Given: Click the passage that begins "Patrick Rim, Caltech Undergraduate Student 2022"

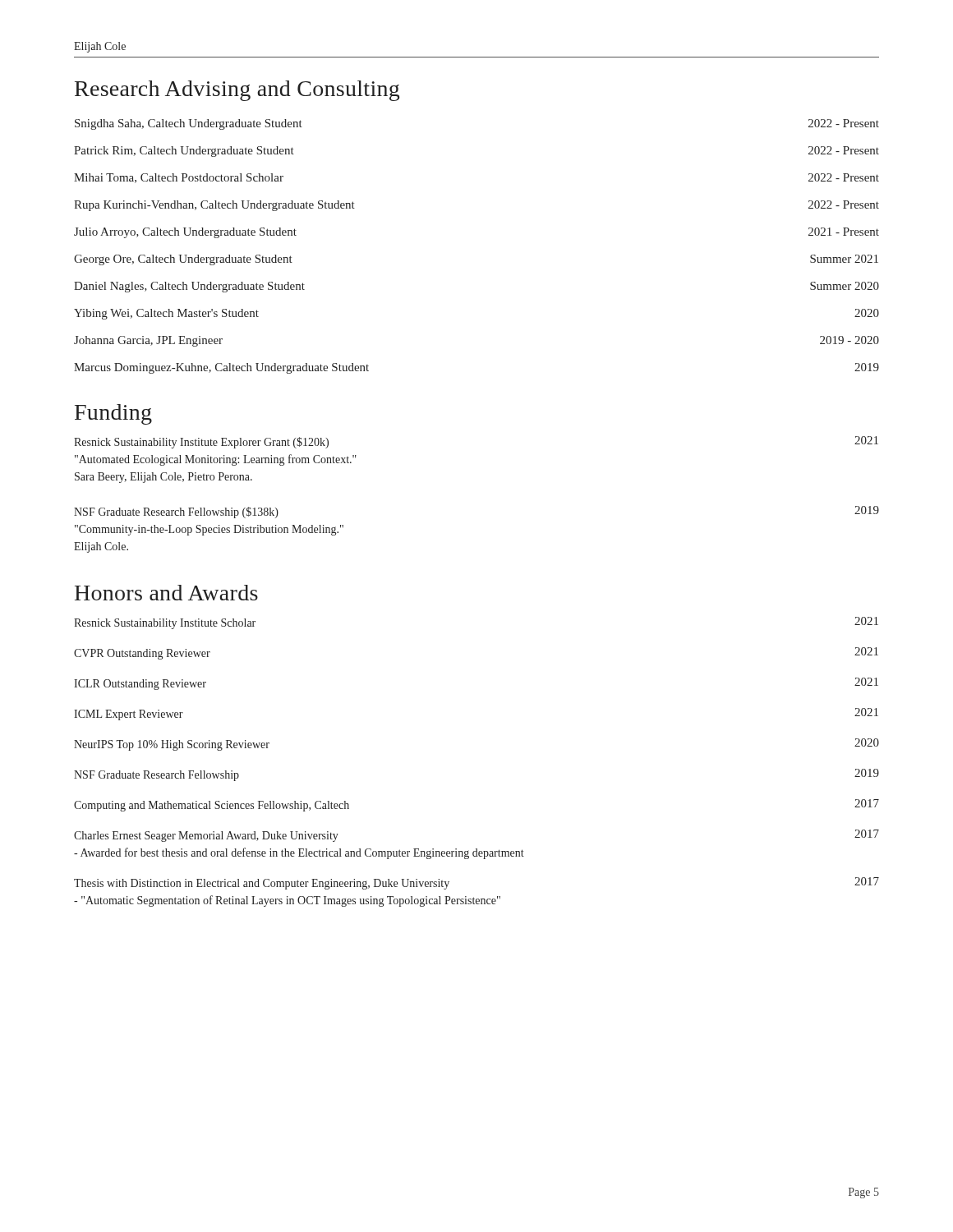Looking at the screenshot, I should point(187,152).
